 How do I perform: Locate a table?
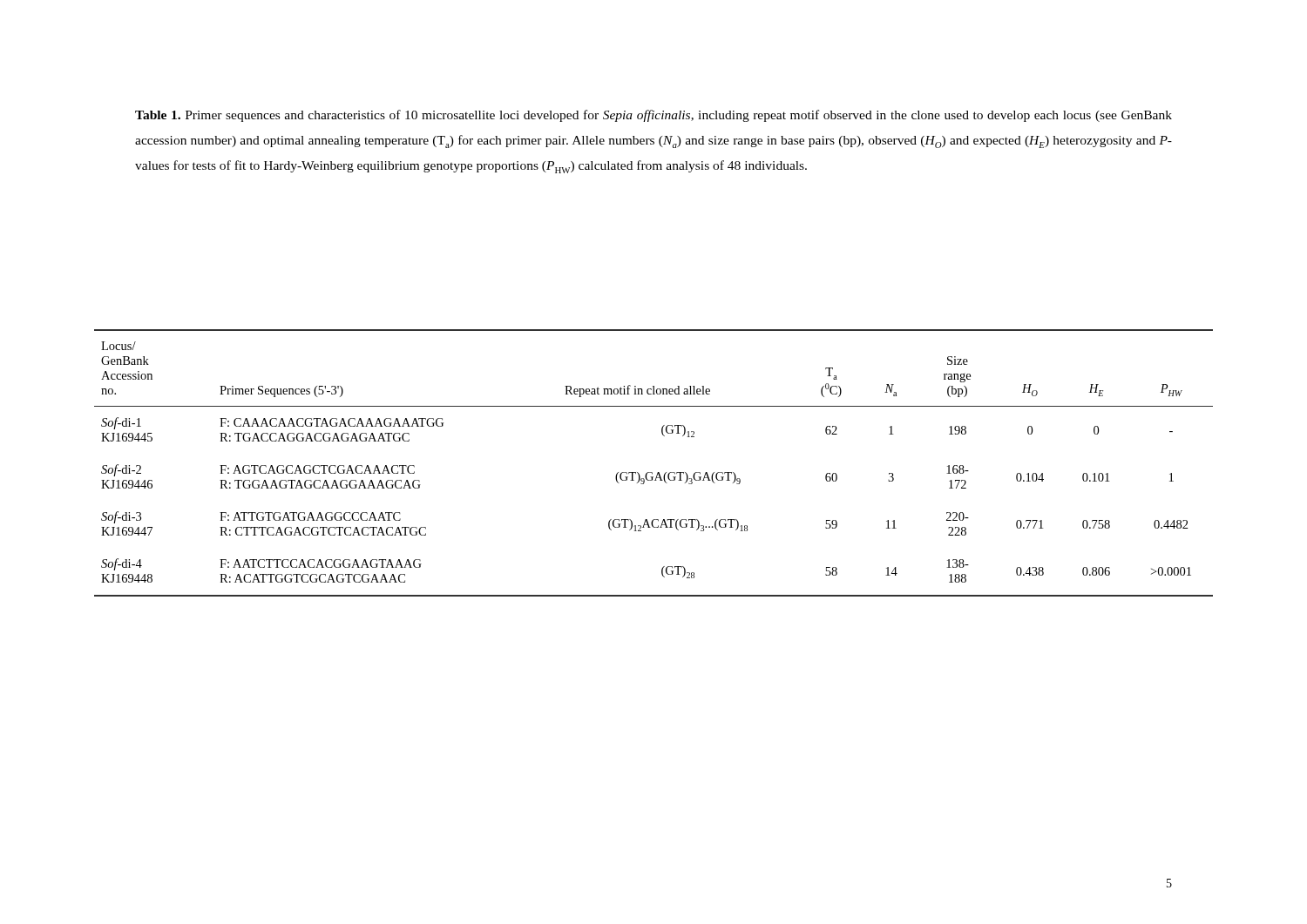click(654, 463)
